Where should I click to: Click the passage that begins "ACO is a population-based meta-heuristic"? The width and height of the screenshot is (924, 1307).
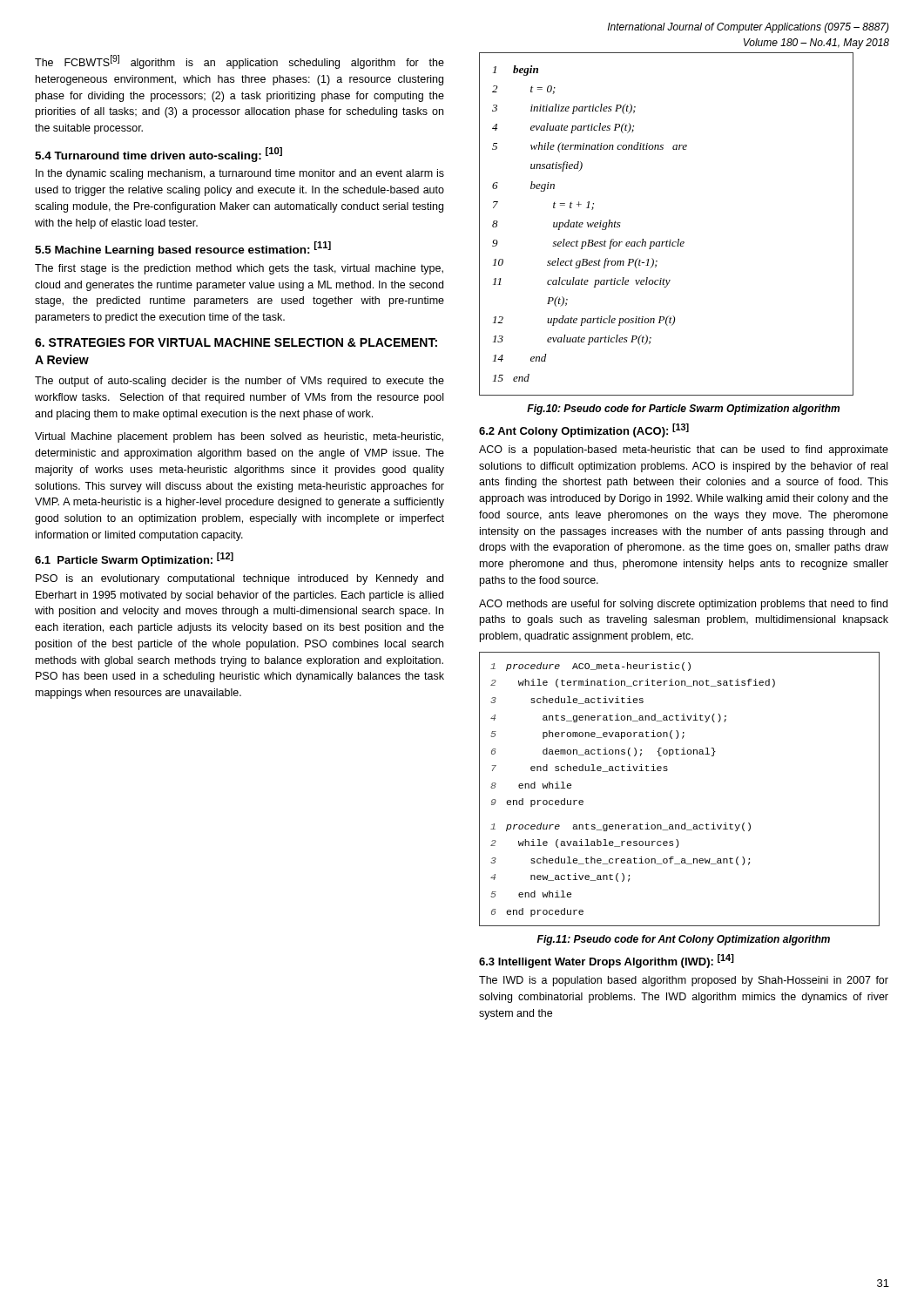coord(684,515)
